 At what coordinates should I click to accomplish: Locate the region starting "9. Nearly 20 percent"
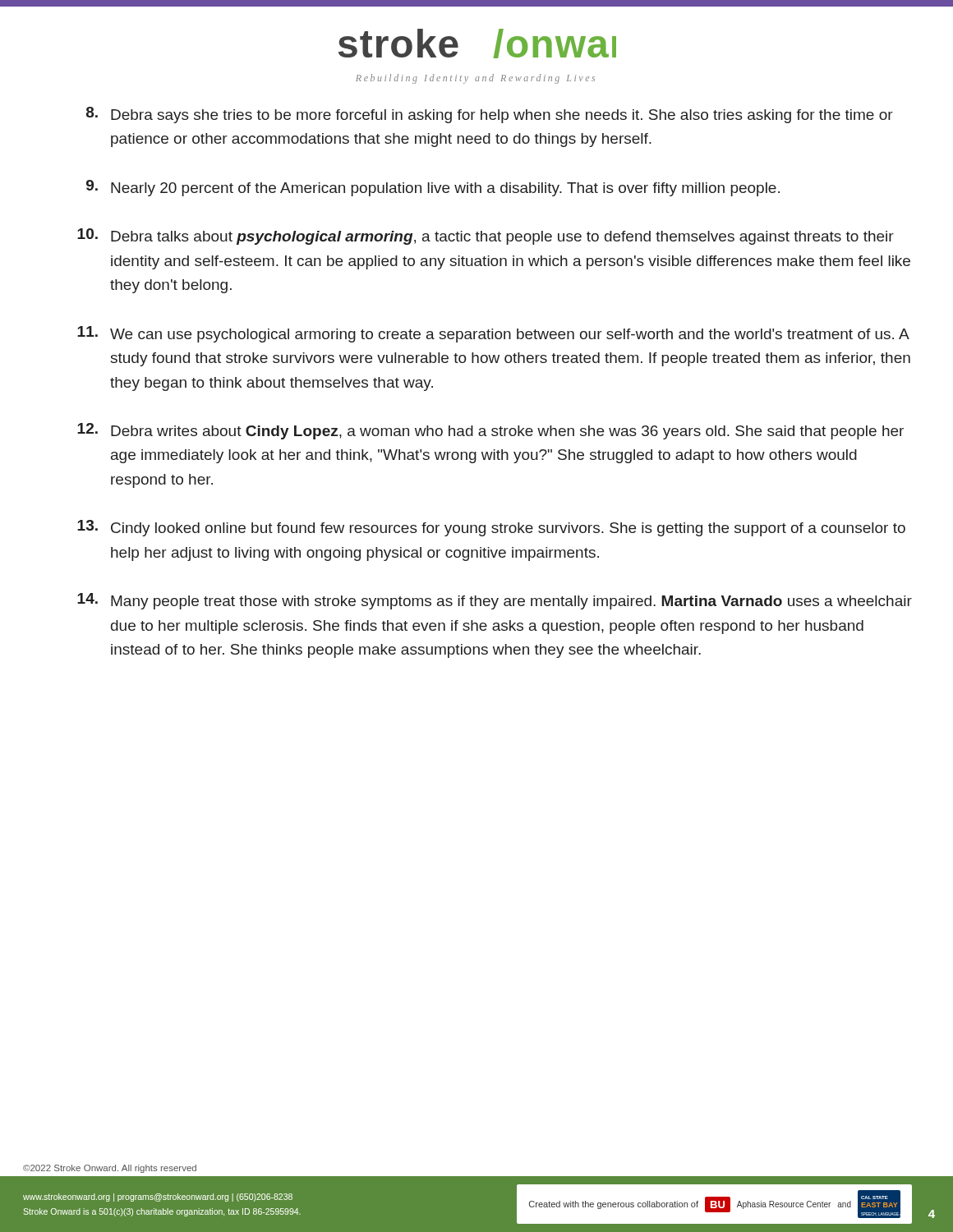(x=415, y=188)
